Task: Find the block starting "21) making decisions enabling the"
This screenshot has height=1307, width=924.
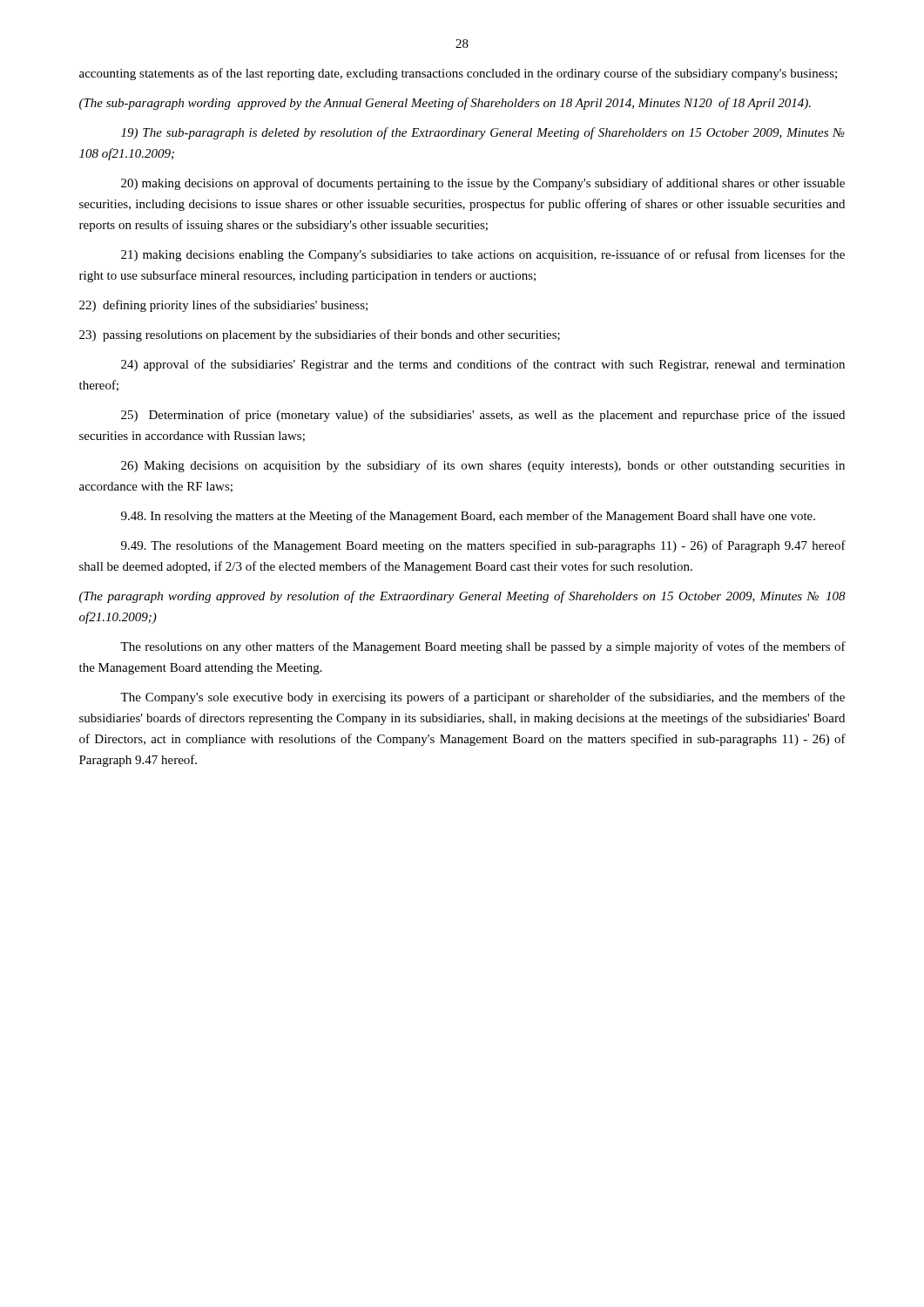Action: pyautogui.click(x=462, y=265)
